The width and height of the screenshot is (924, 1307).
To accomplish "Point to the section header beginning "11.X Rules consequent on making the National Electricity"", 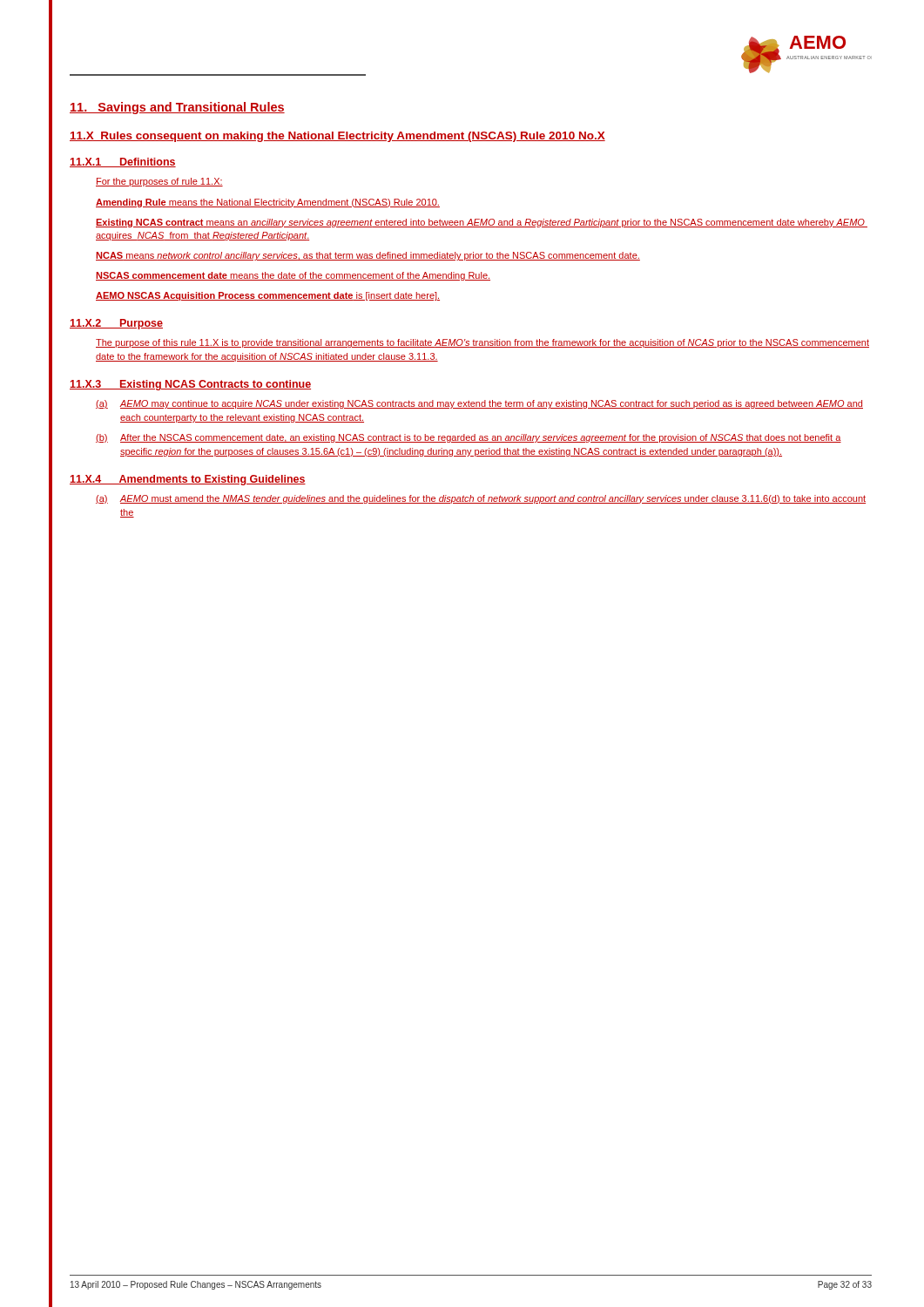I will pyautogui.click(x=471, y=136).
